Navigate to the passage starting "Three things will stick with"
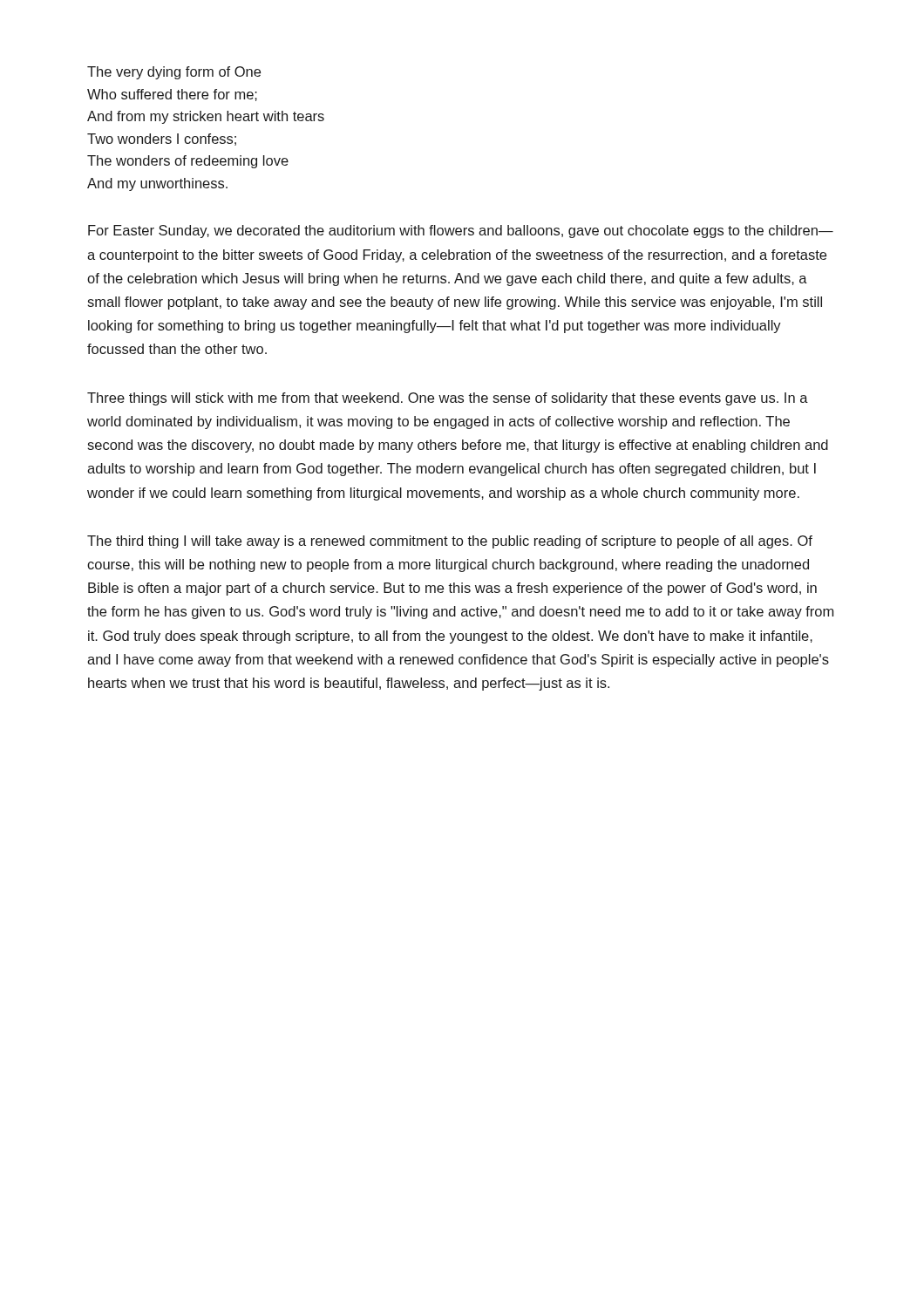The width and height of the screenshot is (924, 1308). click(458, 445)
